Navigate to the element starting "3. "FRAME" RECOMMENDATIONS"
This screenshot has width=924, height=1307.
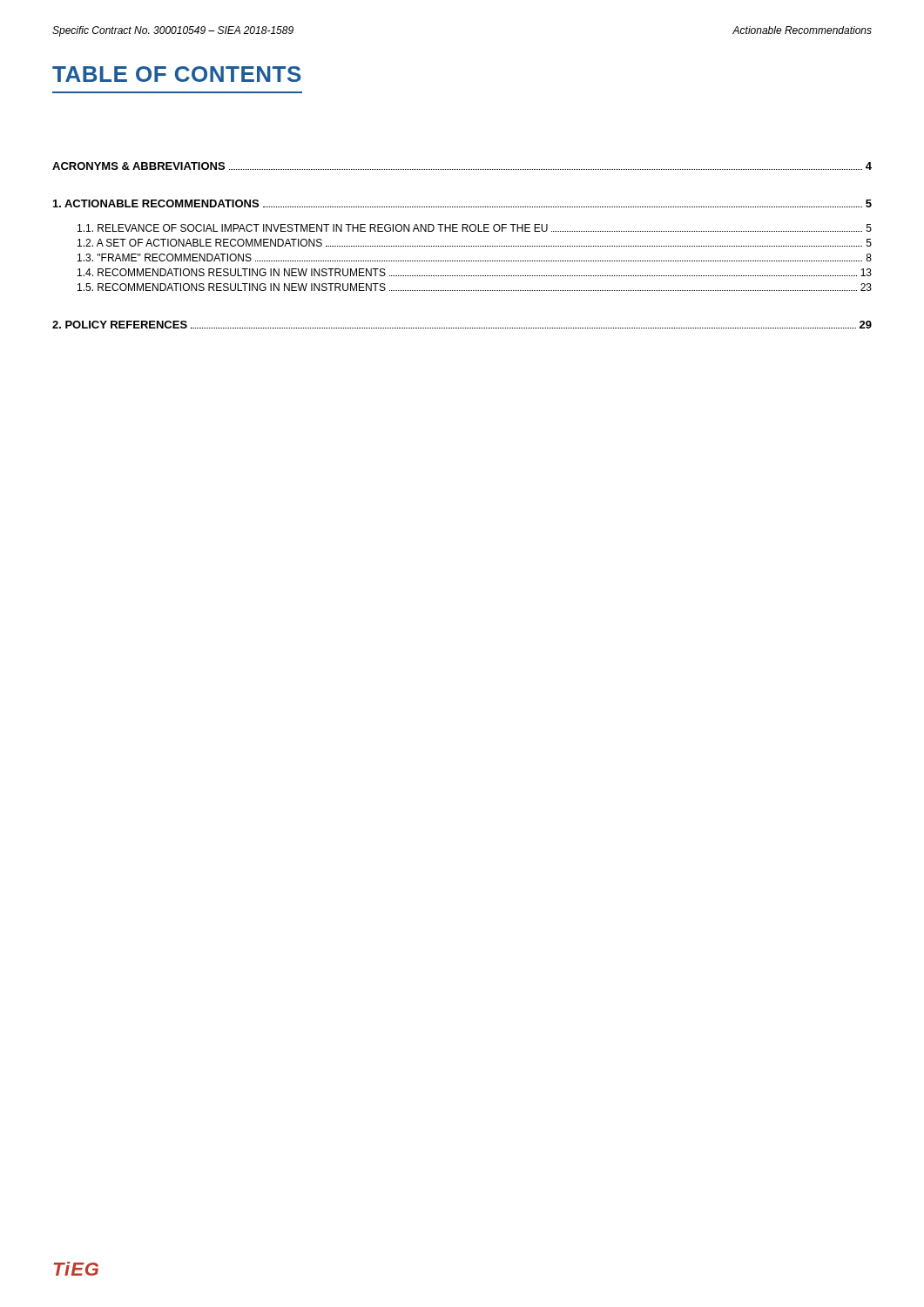(474, 258)
